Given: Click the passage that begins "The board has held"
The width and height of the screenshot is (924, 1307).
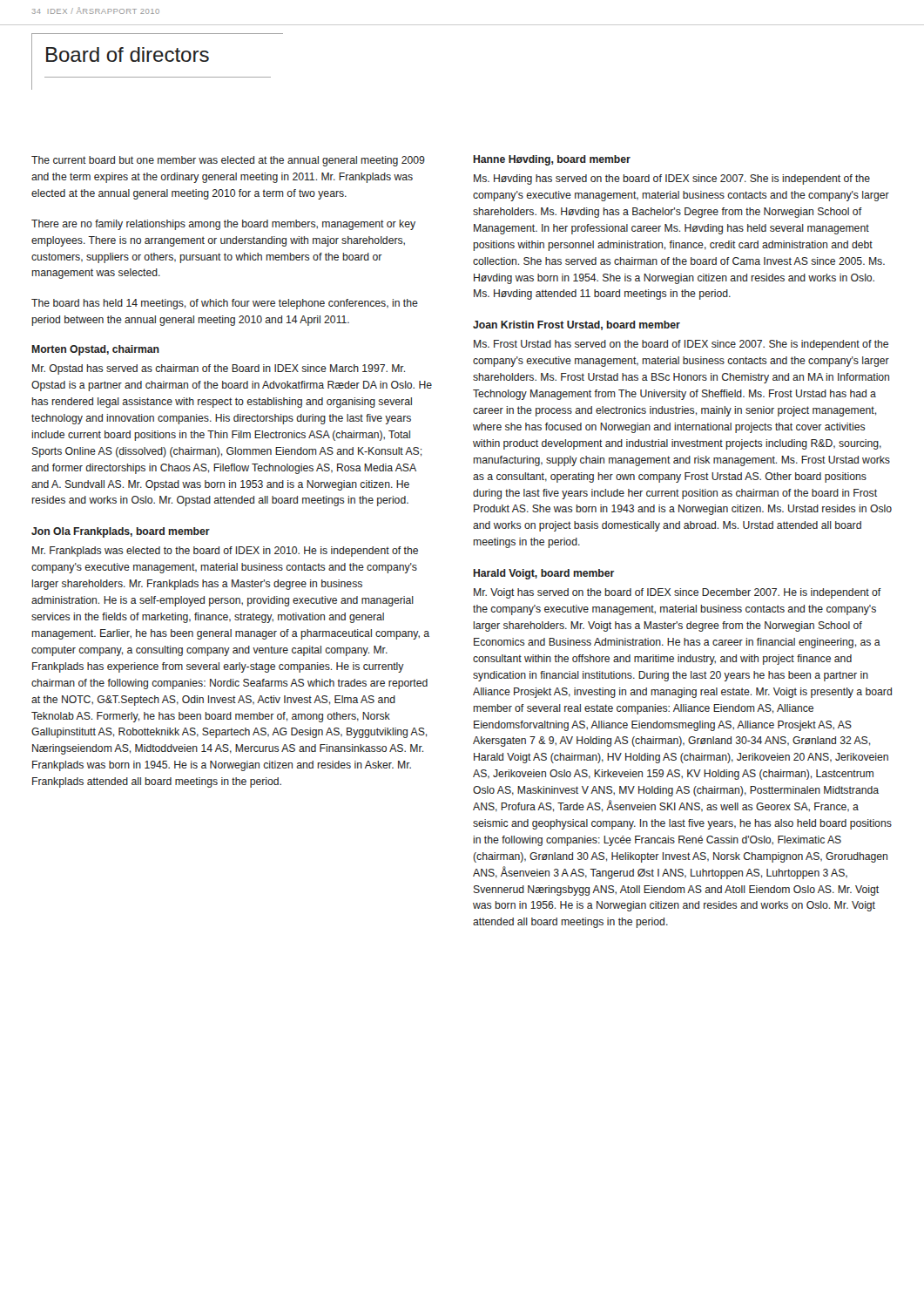Looking at the screenshot, I should click(x=225, y=312).
